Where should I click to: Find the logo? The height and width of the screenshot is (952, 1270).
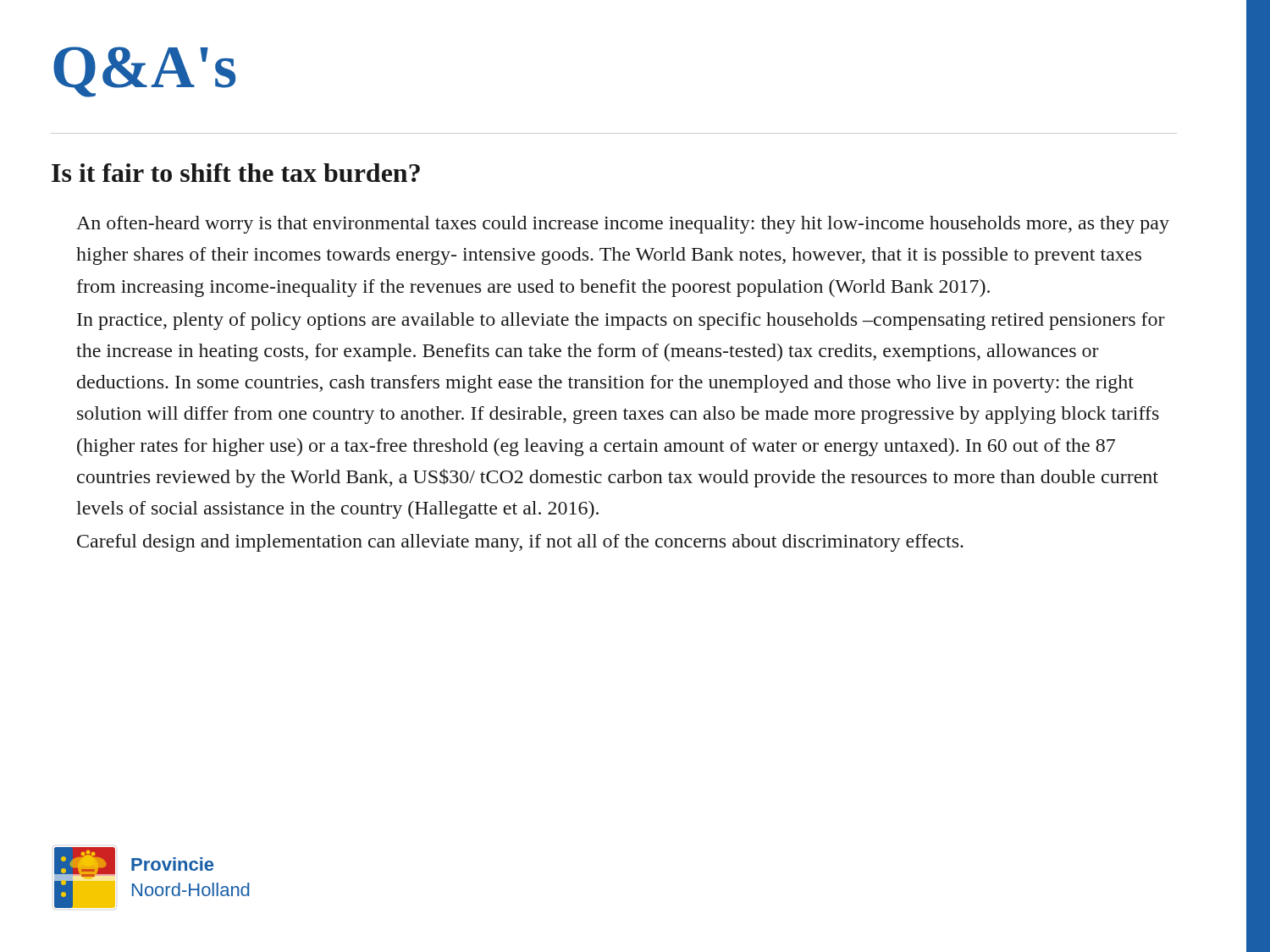tap(151, 878)
